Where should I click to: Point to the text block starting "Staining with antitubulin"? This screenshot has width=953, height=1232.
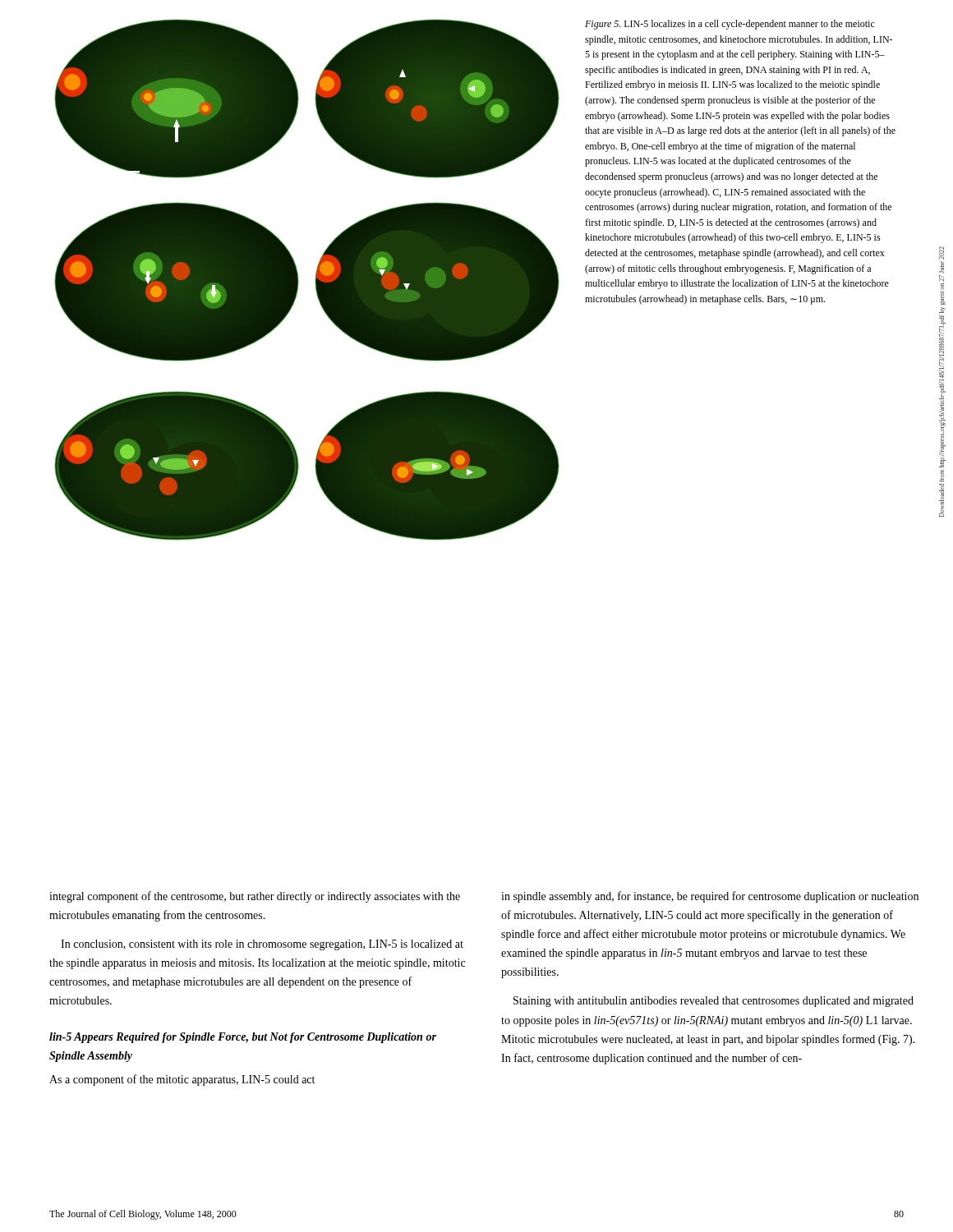tap(708, 1030)
